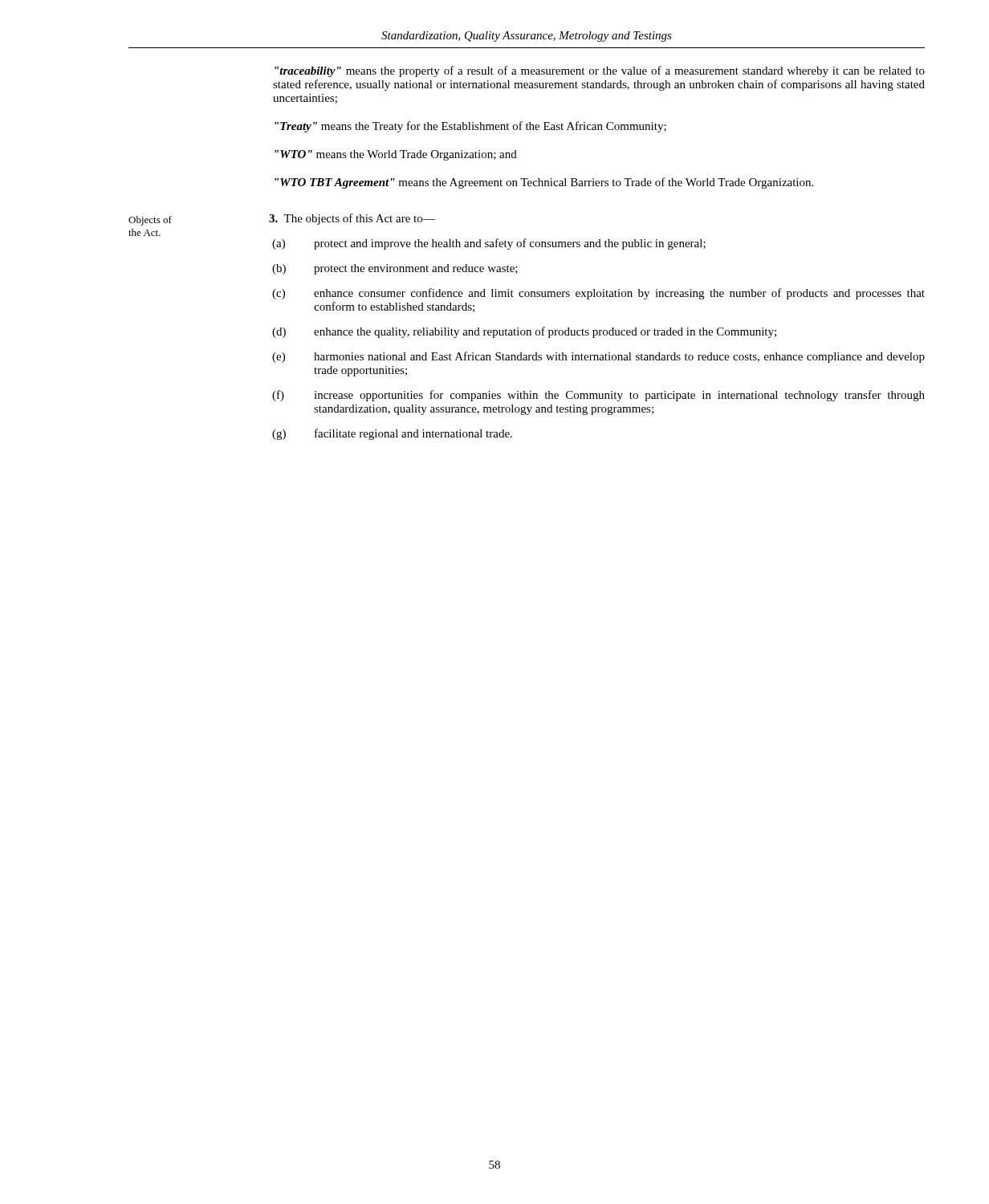
Task: Find the block on this page that starts "(e) harmonies national and East African Standards with"
Action: coord(597,364)
